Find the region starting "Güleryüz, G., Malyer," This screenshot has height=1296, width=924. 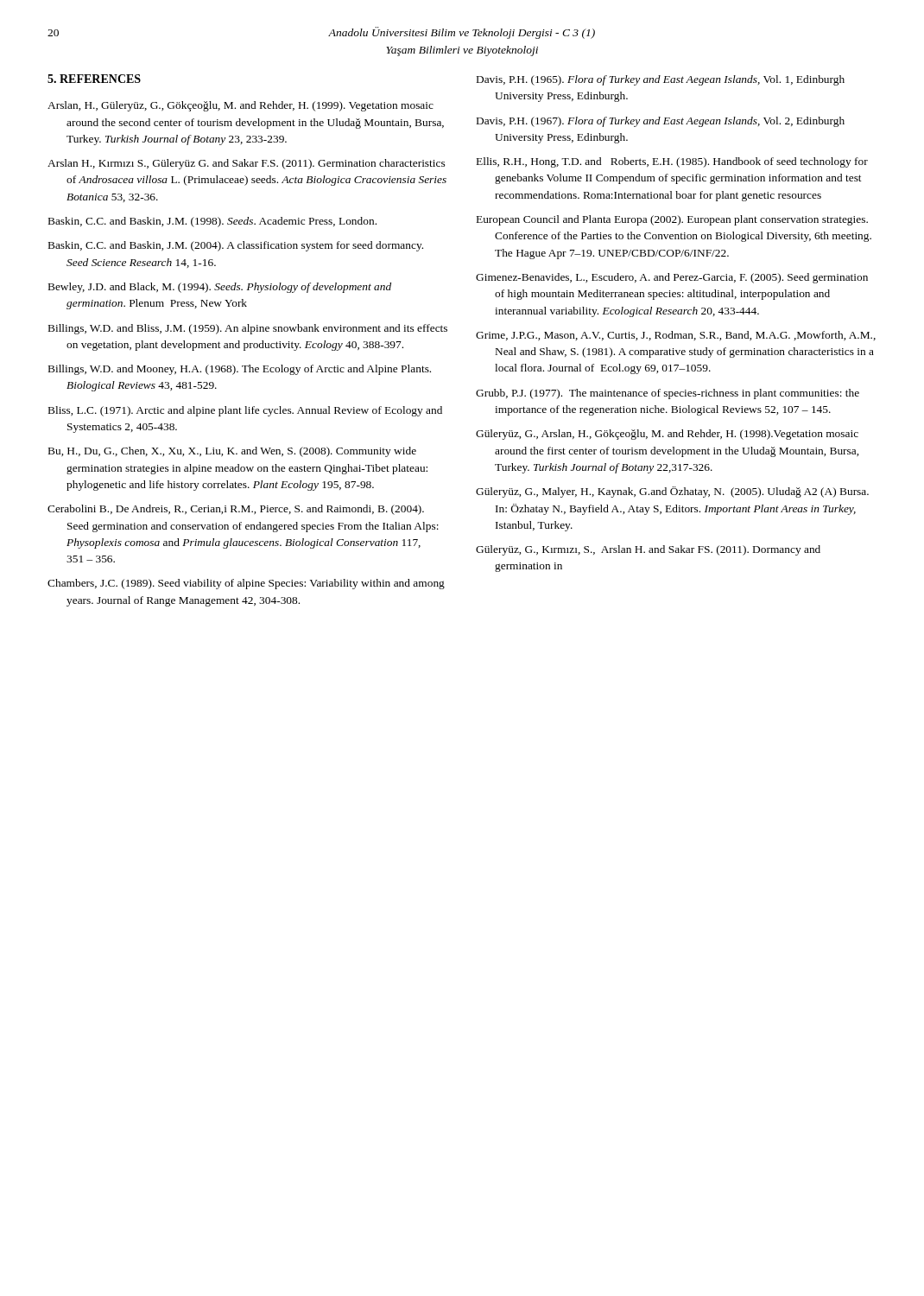pos(673,508)
